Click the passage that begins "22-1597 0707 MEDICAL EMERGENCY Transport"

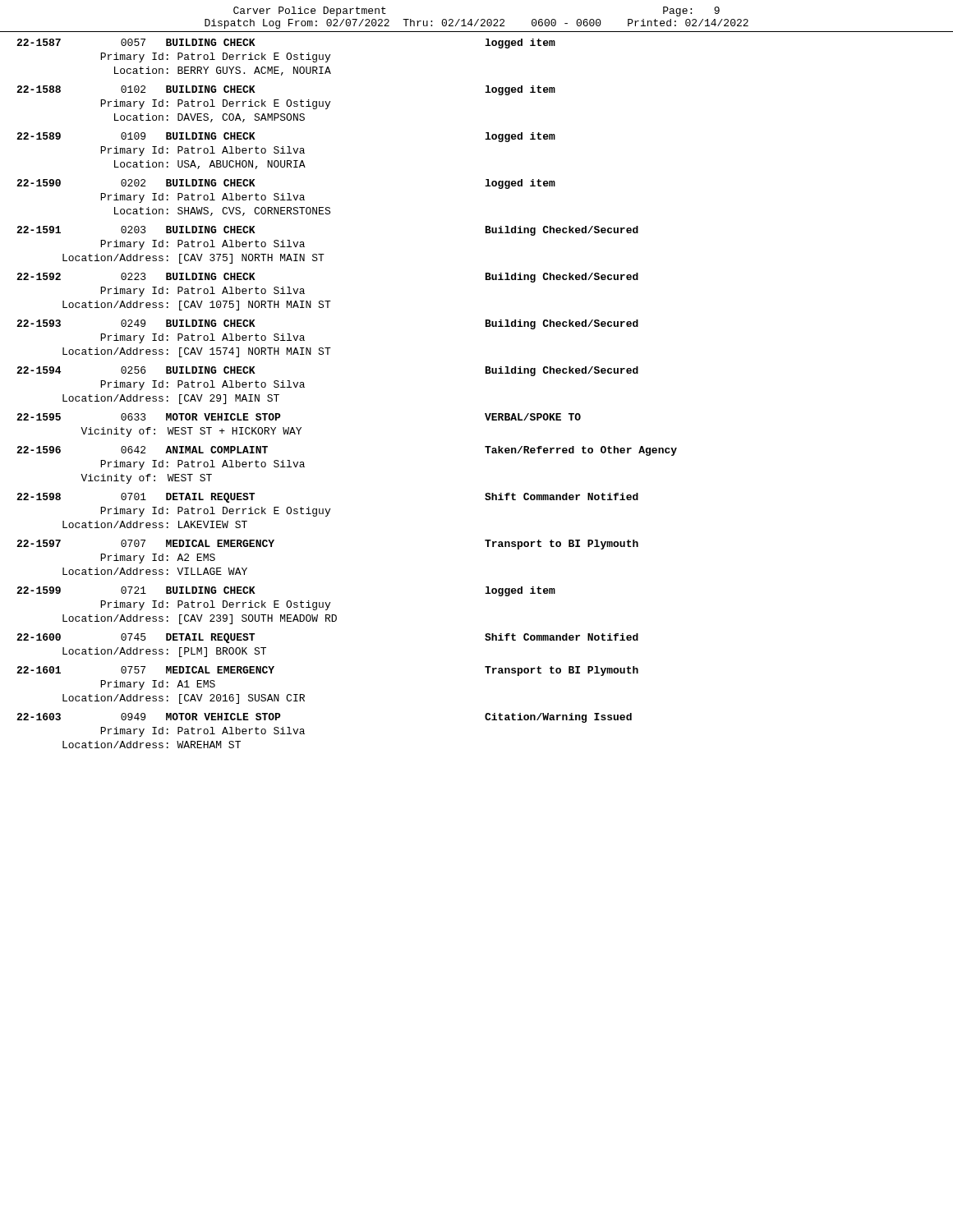tap(39, 544)
